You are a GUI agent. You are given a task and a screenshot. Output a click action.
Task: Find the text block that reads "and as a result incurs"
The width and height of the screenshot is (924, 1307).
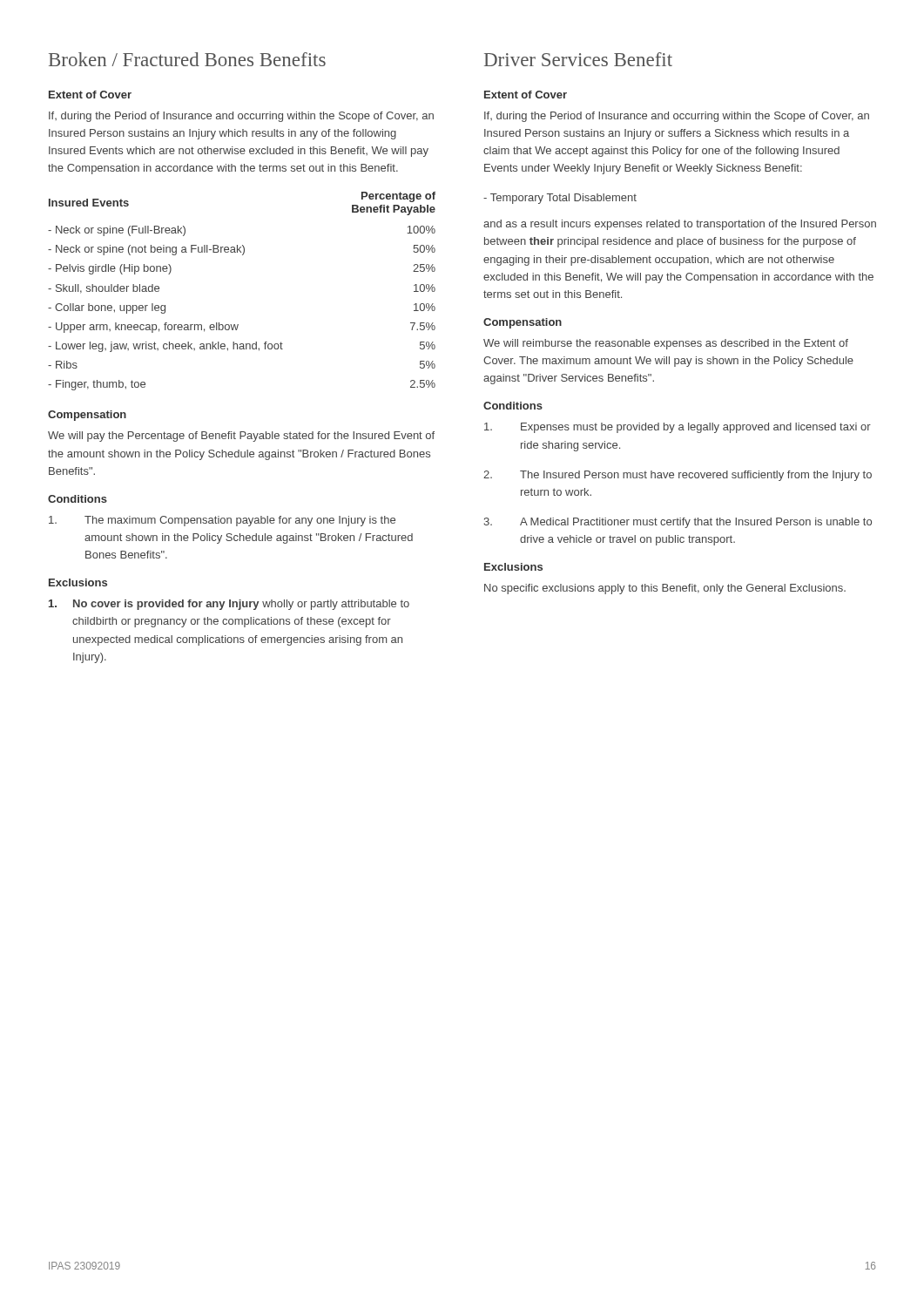(680, 259)
